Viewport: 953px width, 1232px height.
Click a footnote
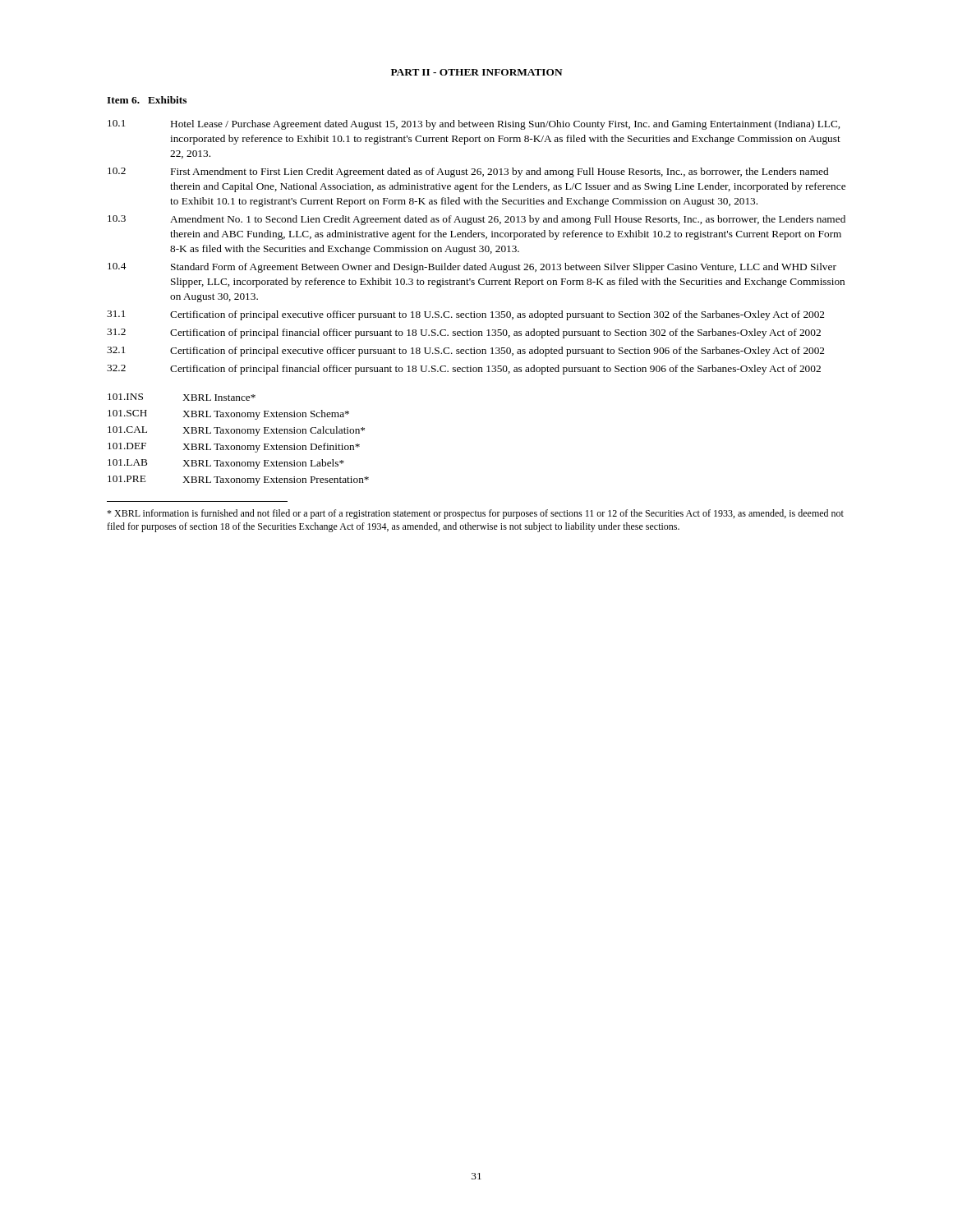point(475,520)
